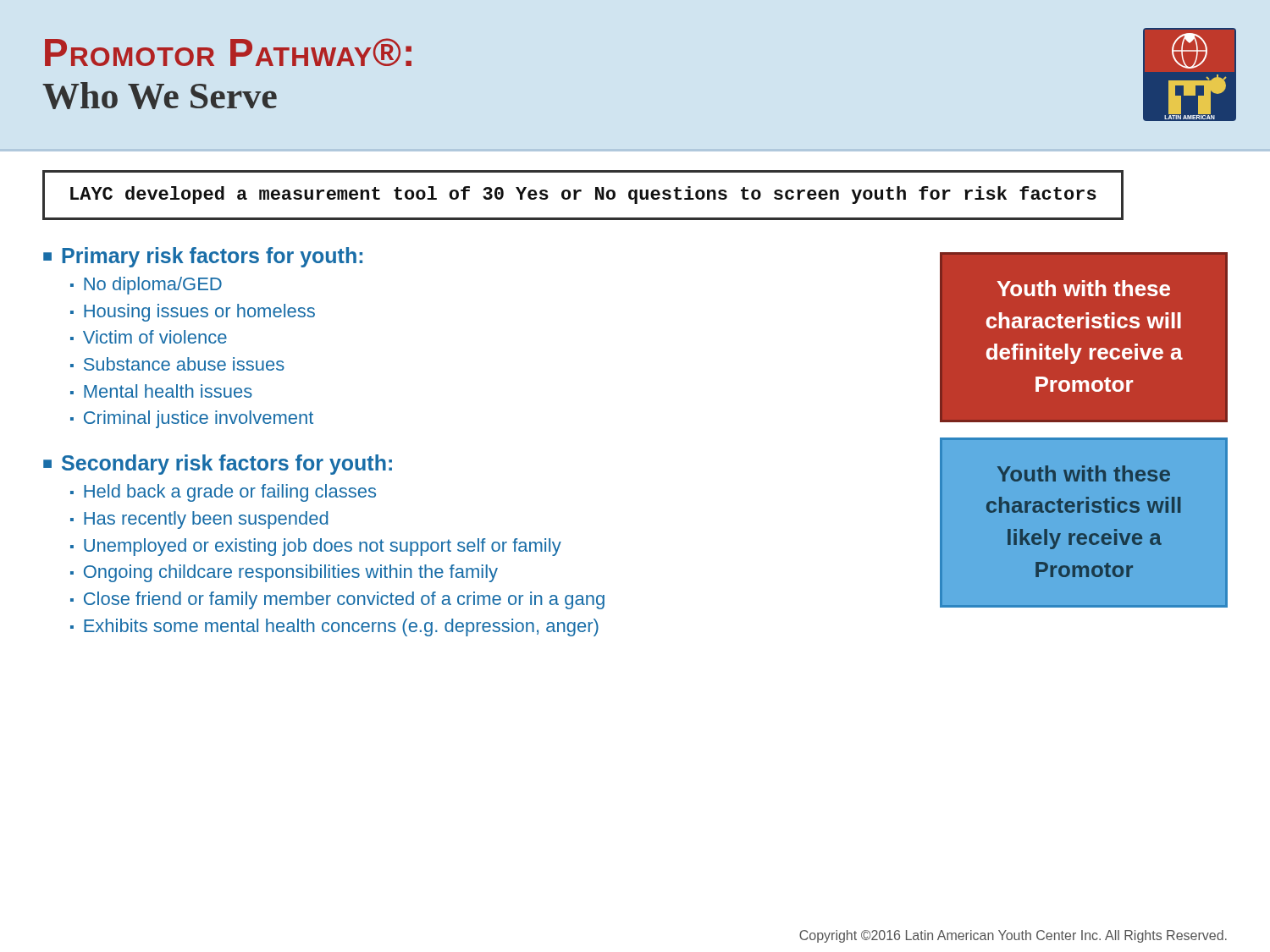Find the list item containing "▪ Substance abuse issues"
Viewport: 1270px width, 952px height.
[x=177, y=365]
